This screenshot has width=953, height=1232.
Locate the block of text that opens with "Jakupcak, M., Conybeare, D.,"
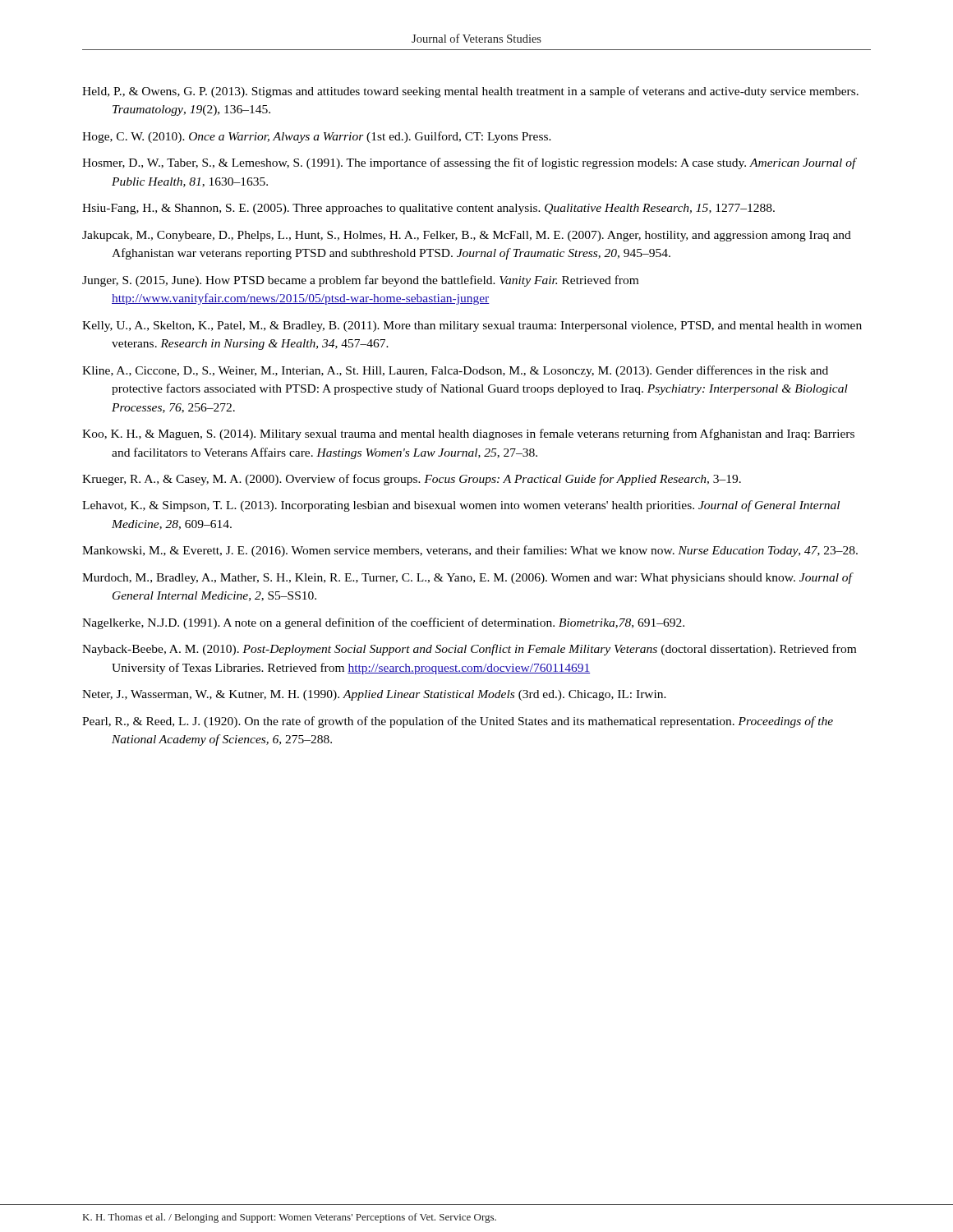click(467, 244)
